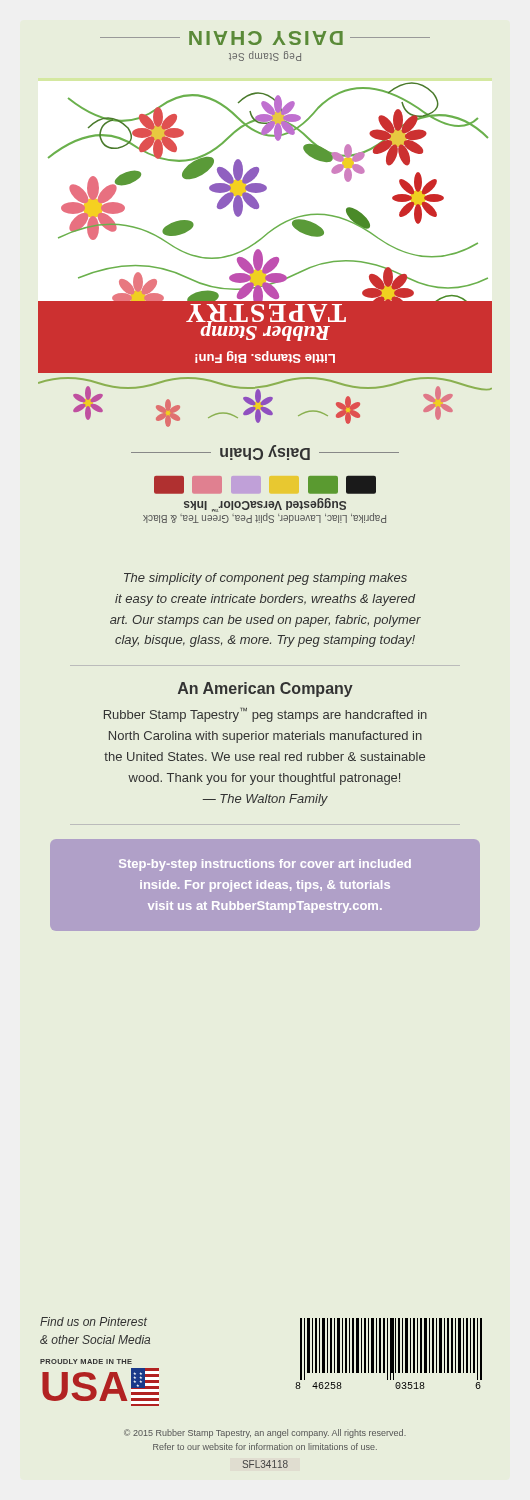530x1500 pixels.
Task: Click where it says "Peg Stamp Set DAISY CHAIN"
Action: 265,44
